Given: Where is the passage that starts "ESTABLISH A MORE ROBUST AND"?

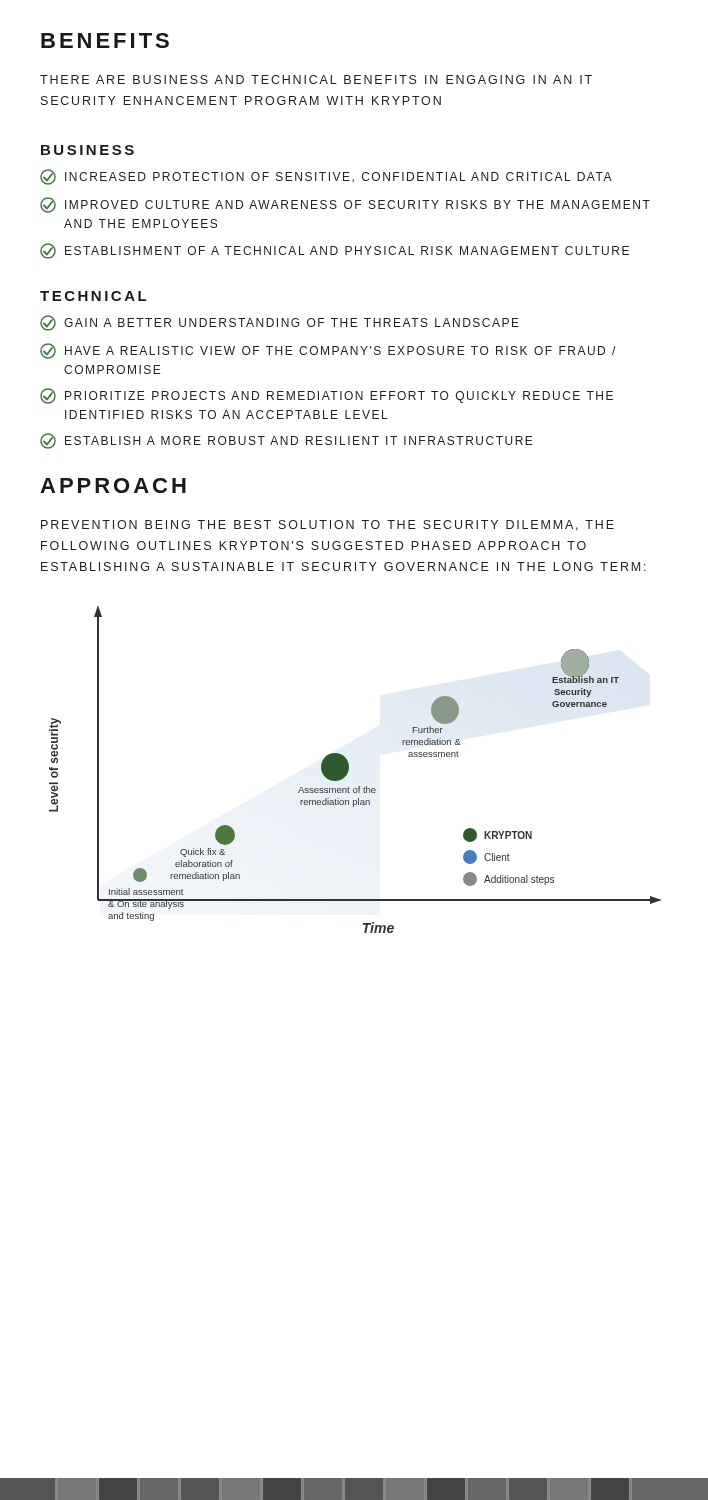Looking at the screenshot, I should [287, 443].
